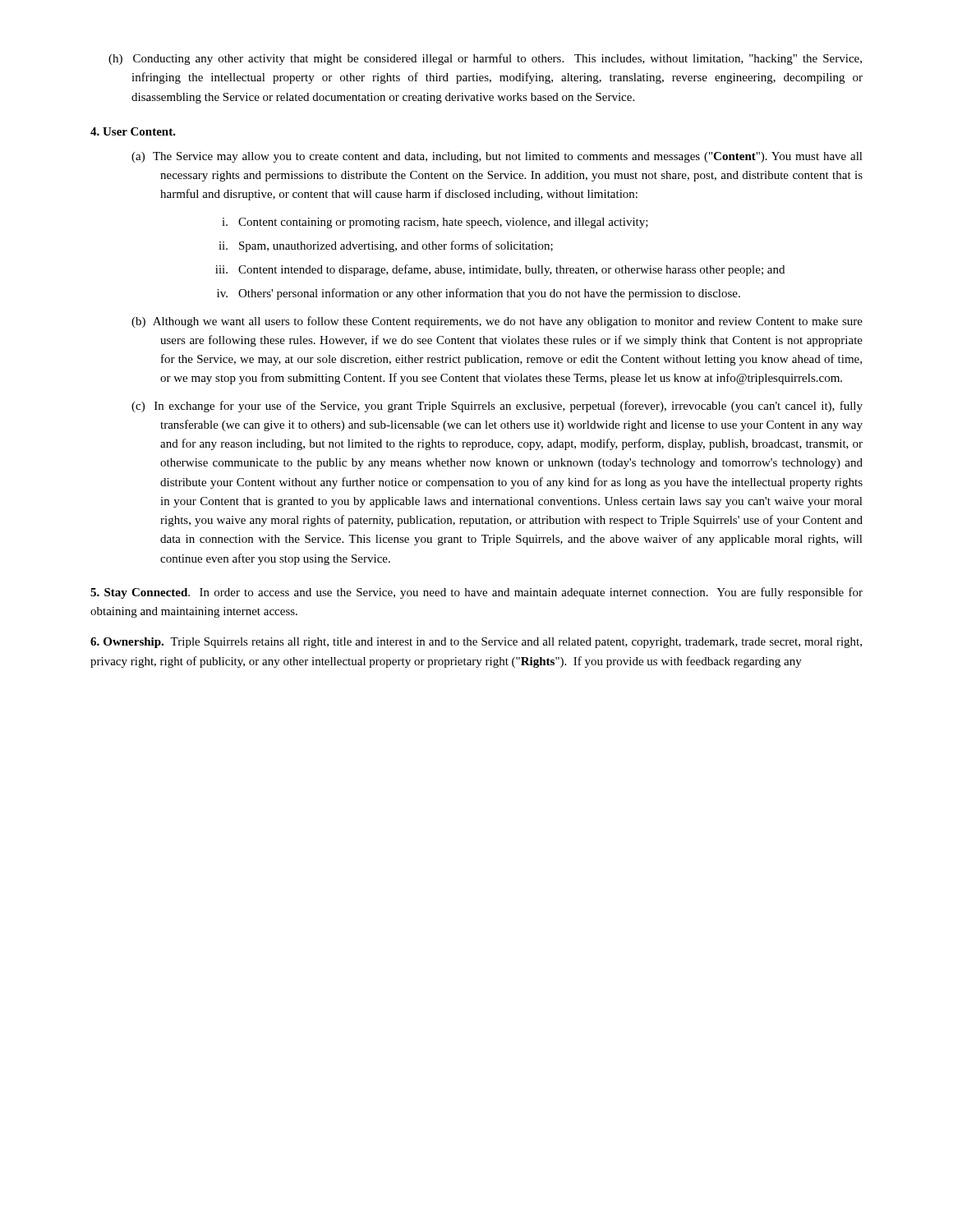Where is the passage that starts "(c) In exchange for your use of"?
The height and width of the screenshot is (1232, 953).
tap(497, 482)
